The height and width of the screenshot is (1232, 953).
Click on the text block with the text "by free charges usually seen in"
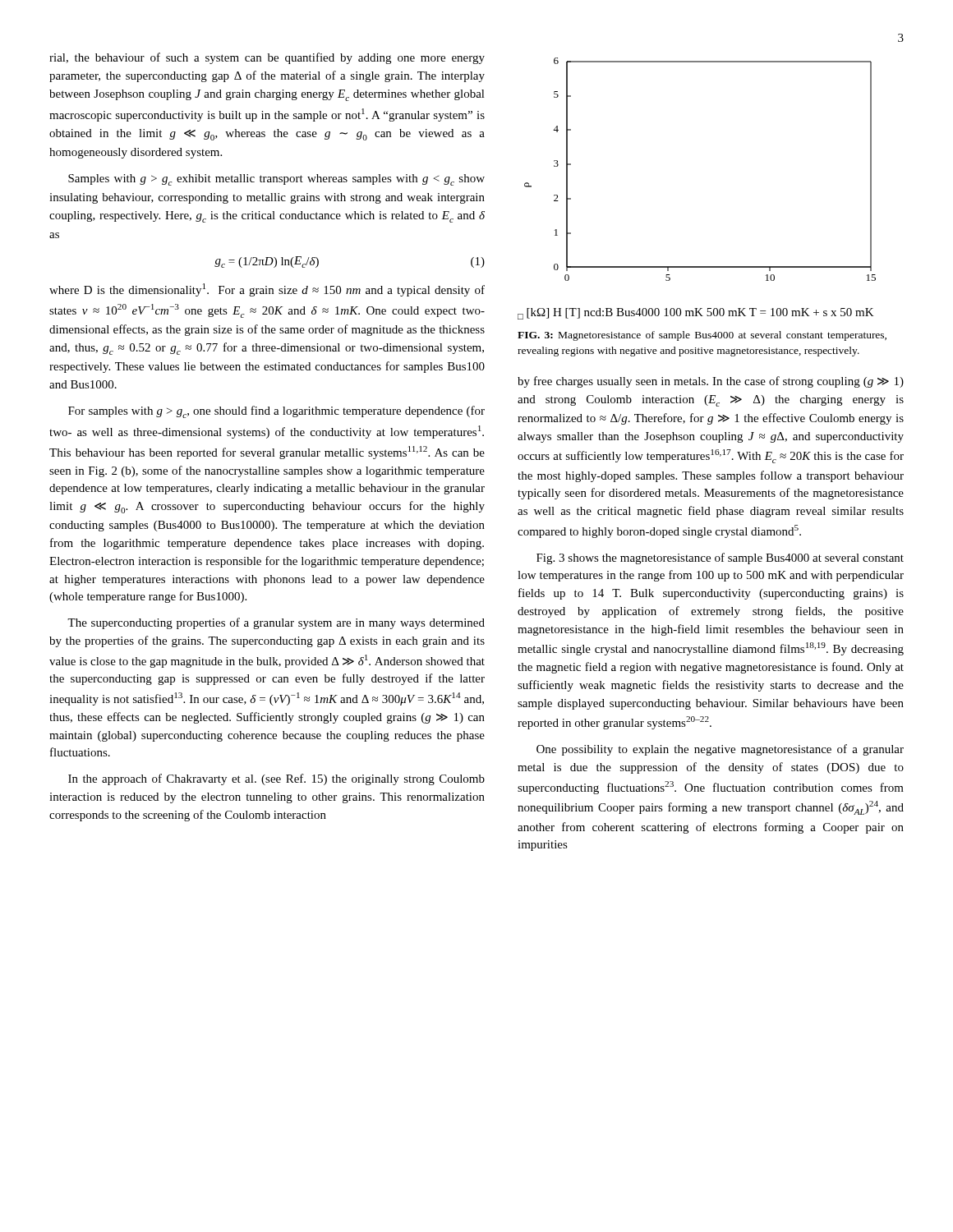(x=711, y=457)
